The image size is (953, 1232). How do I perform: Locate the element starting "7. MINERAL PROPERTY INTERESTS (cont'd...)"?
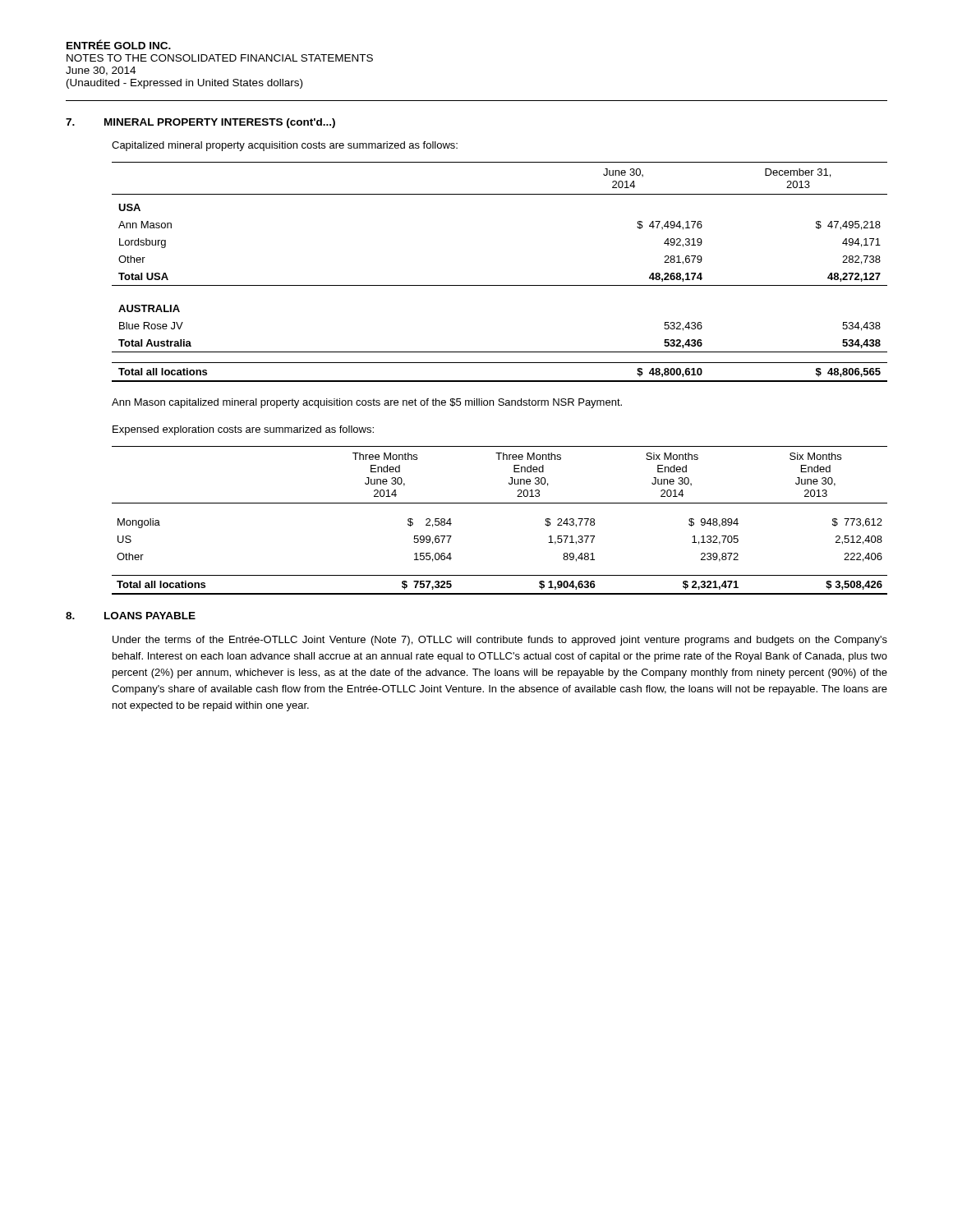[x=201, y=122]
